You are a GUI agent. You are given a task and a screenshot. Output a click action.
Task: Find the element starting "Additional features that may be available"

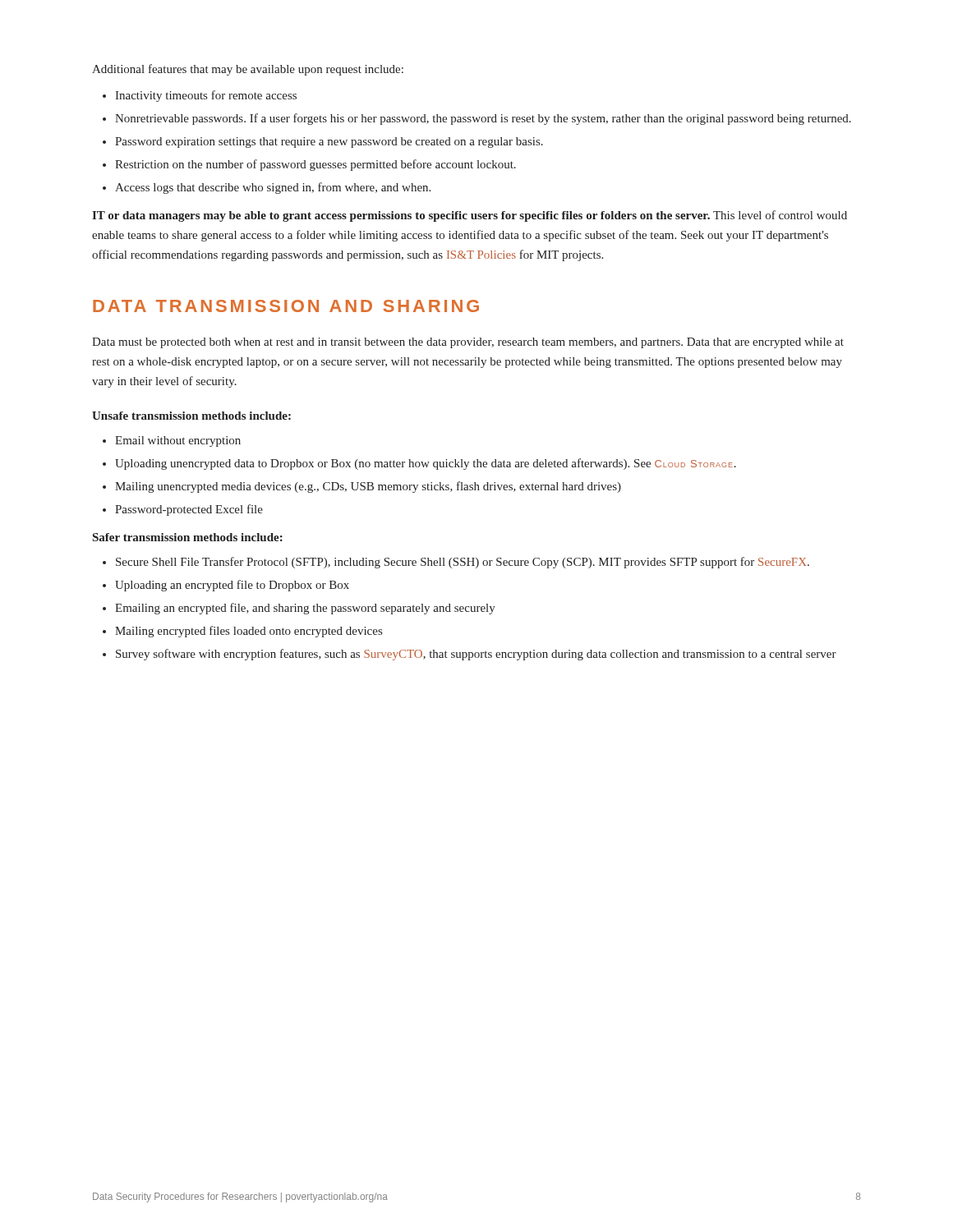click(x=248, y=69)
